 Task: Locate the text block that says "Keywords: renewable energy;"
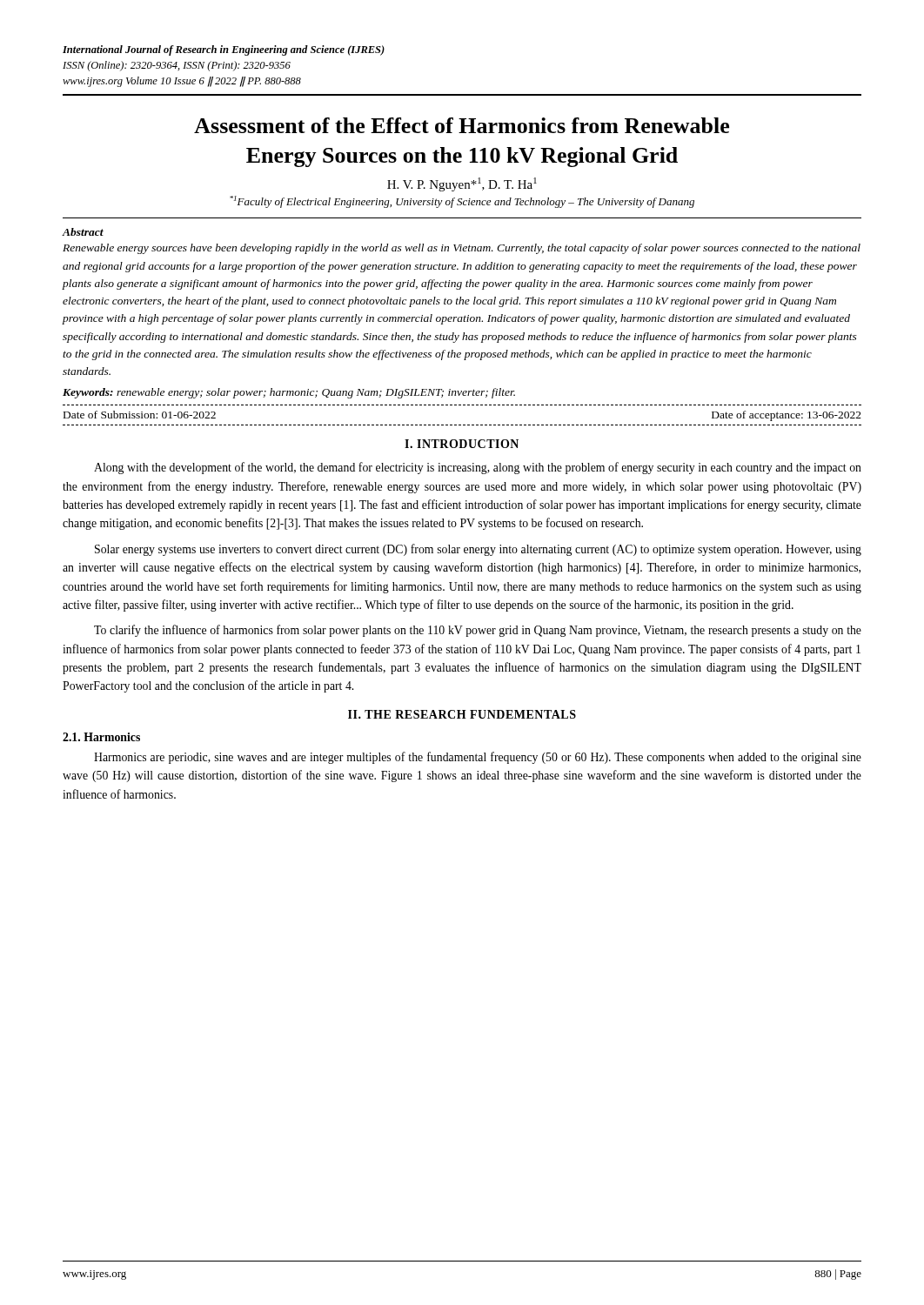click(289, 392)
